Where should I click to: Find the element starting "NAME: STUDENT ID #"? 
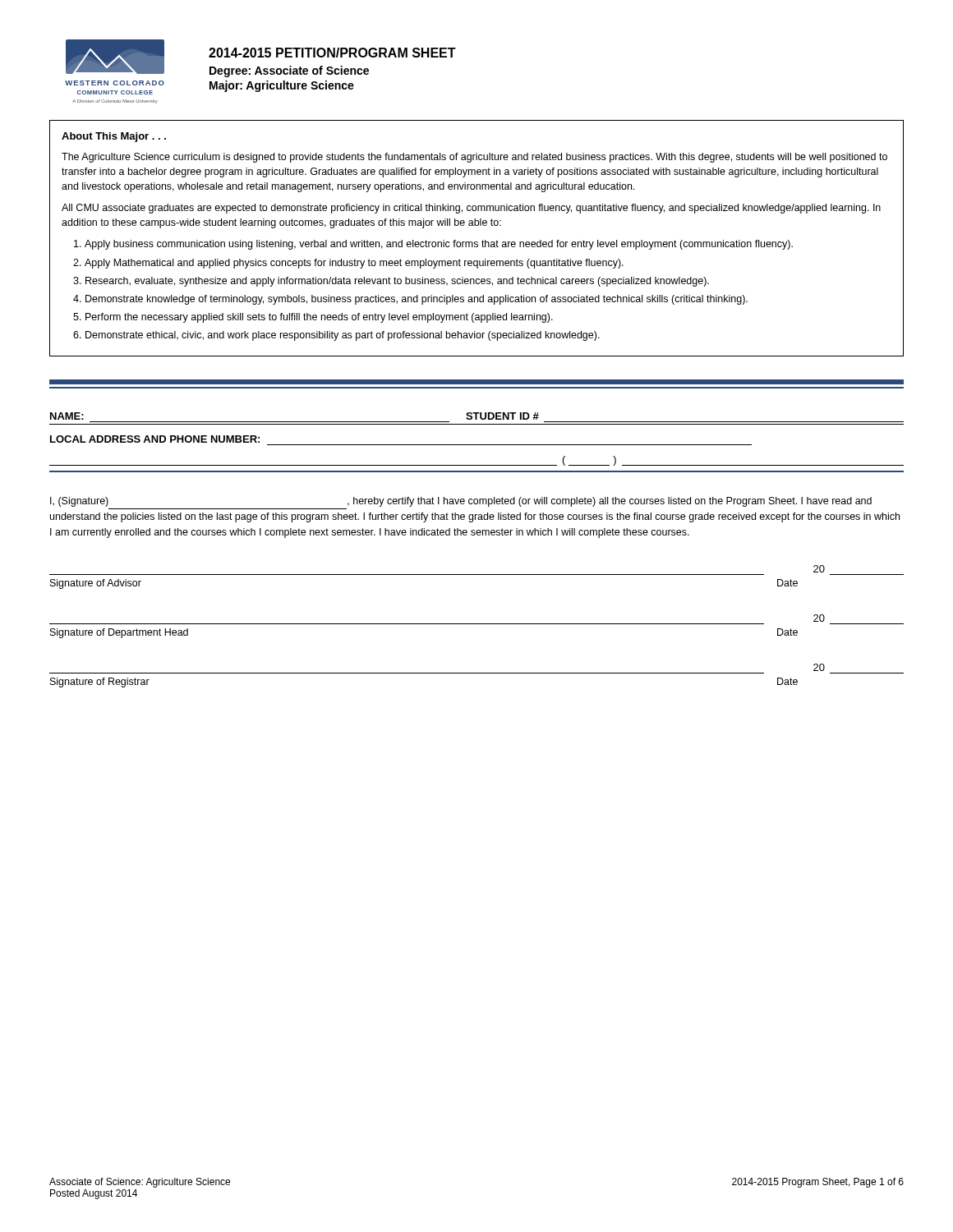476,415
